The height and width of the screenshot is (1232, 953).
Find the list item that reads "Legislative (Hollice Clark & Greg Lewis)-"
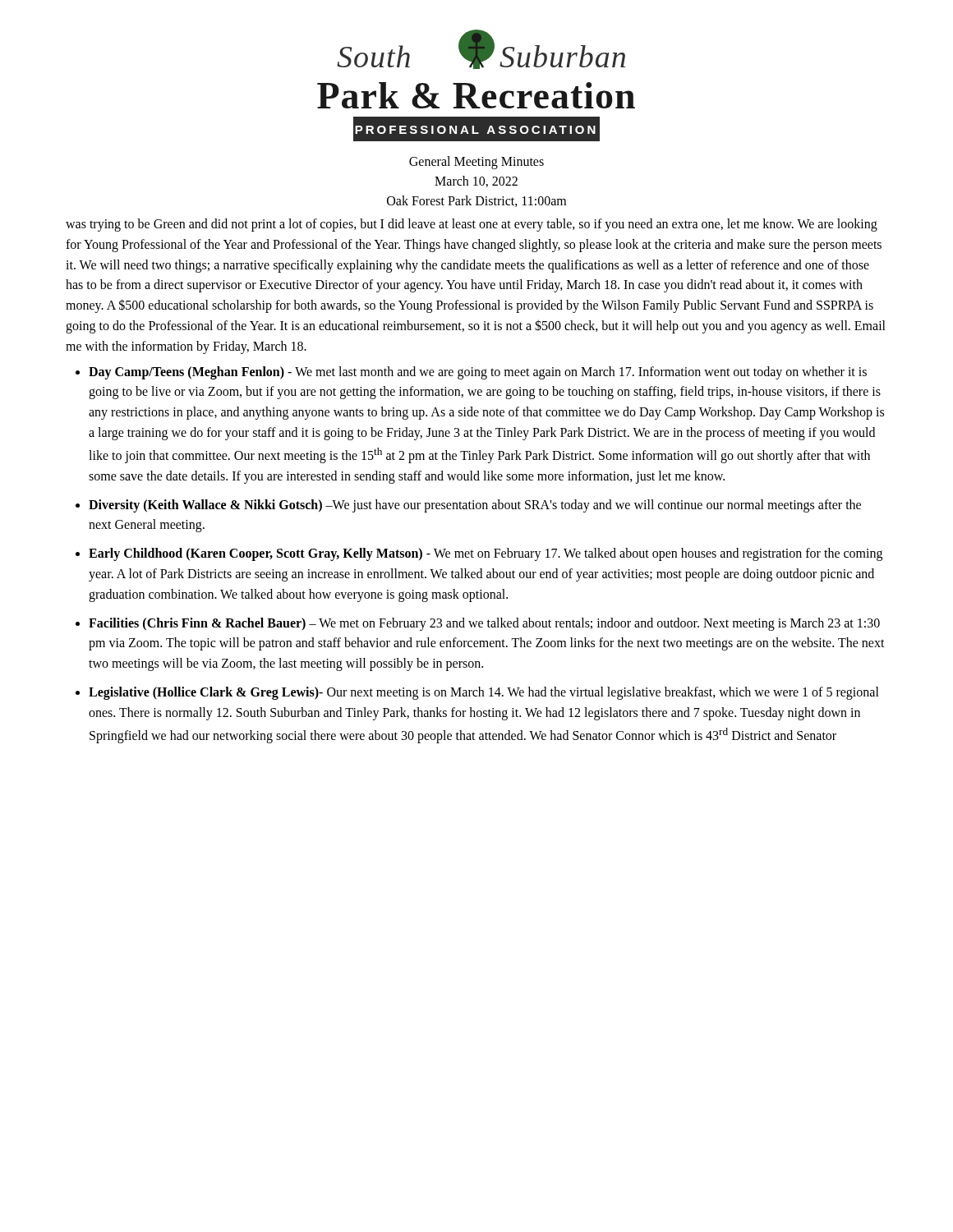484,714
